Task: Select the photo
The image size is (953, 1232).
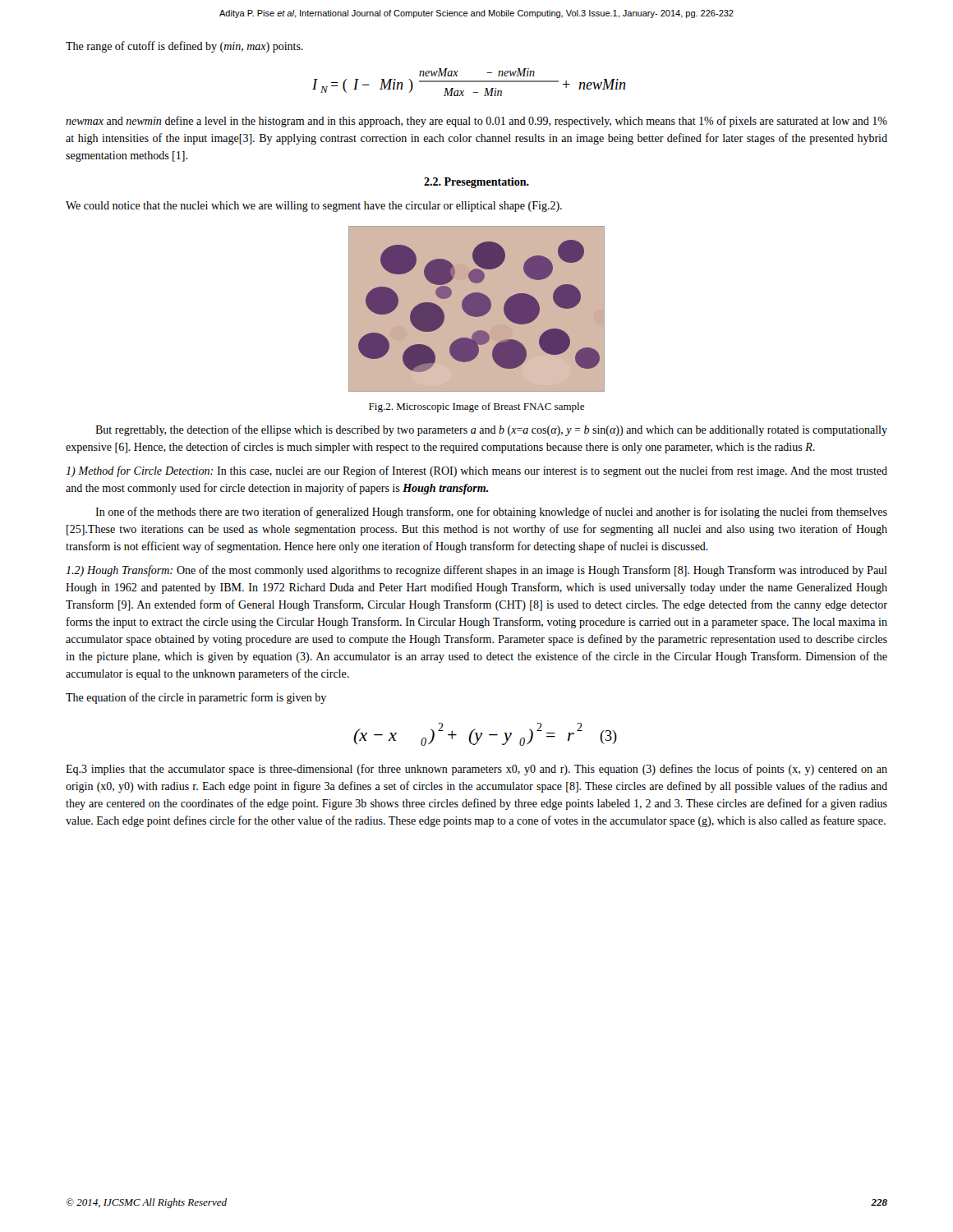Action: pos(476,310)
